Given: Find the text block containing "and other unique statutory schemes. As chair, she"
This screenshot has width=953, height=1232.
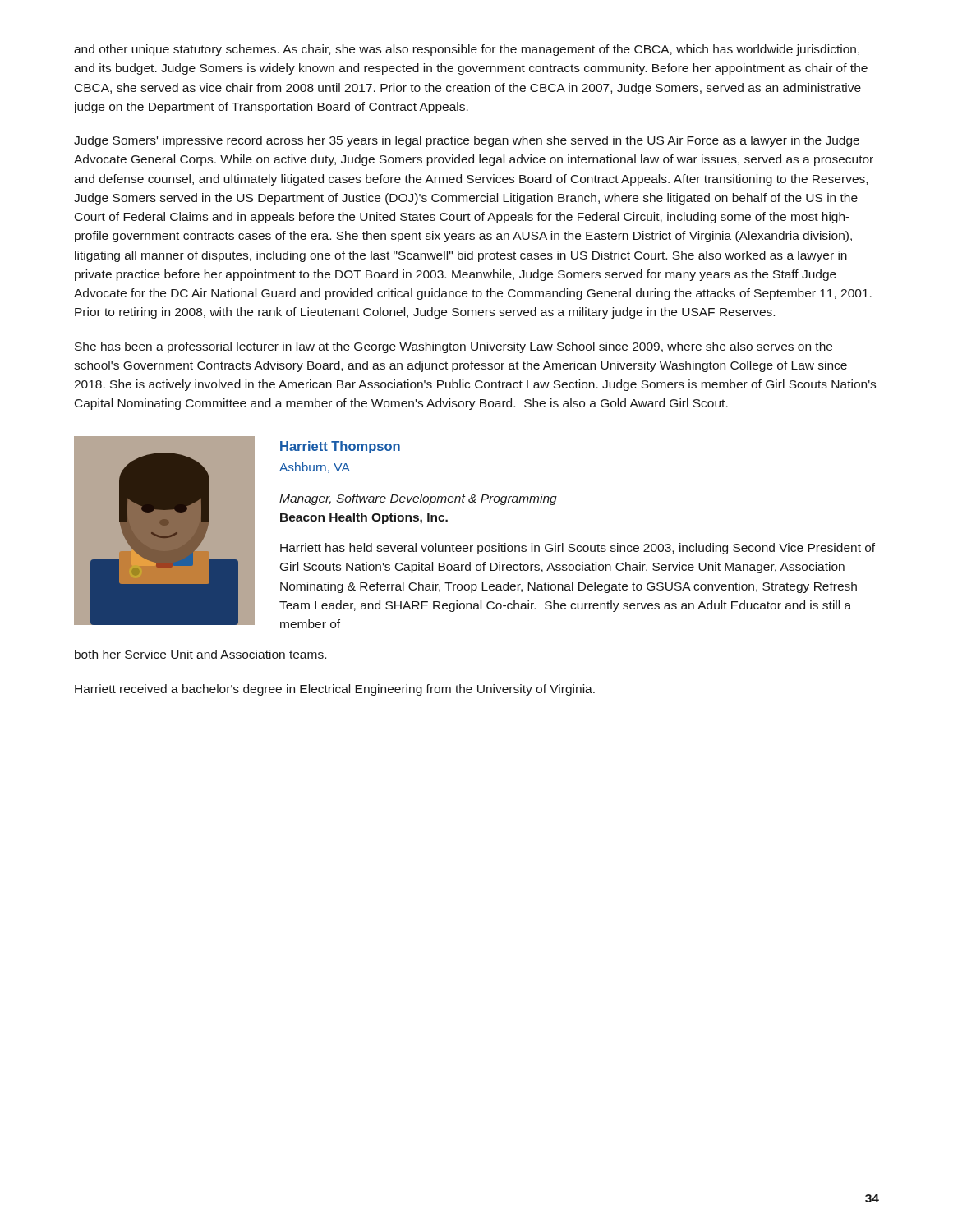Looking at the screenshot, I should point(471,77).
